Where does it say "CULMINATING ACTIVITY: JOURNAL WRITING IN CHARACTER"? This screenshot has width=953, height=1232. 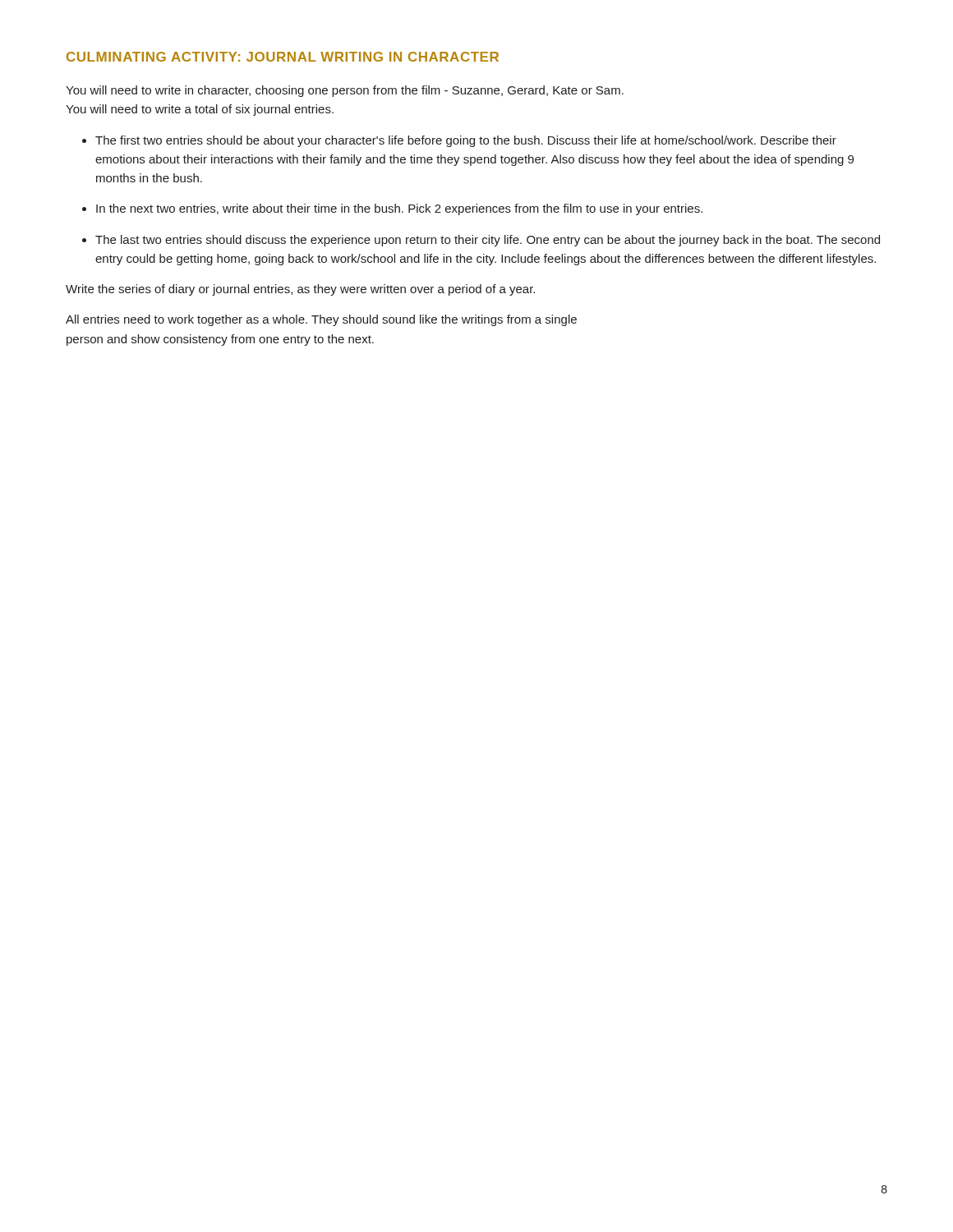[283, 57]
